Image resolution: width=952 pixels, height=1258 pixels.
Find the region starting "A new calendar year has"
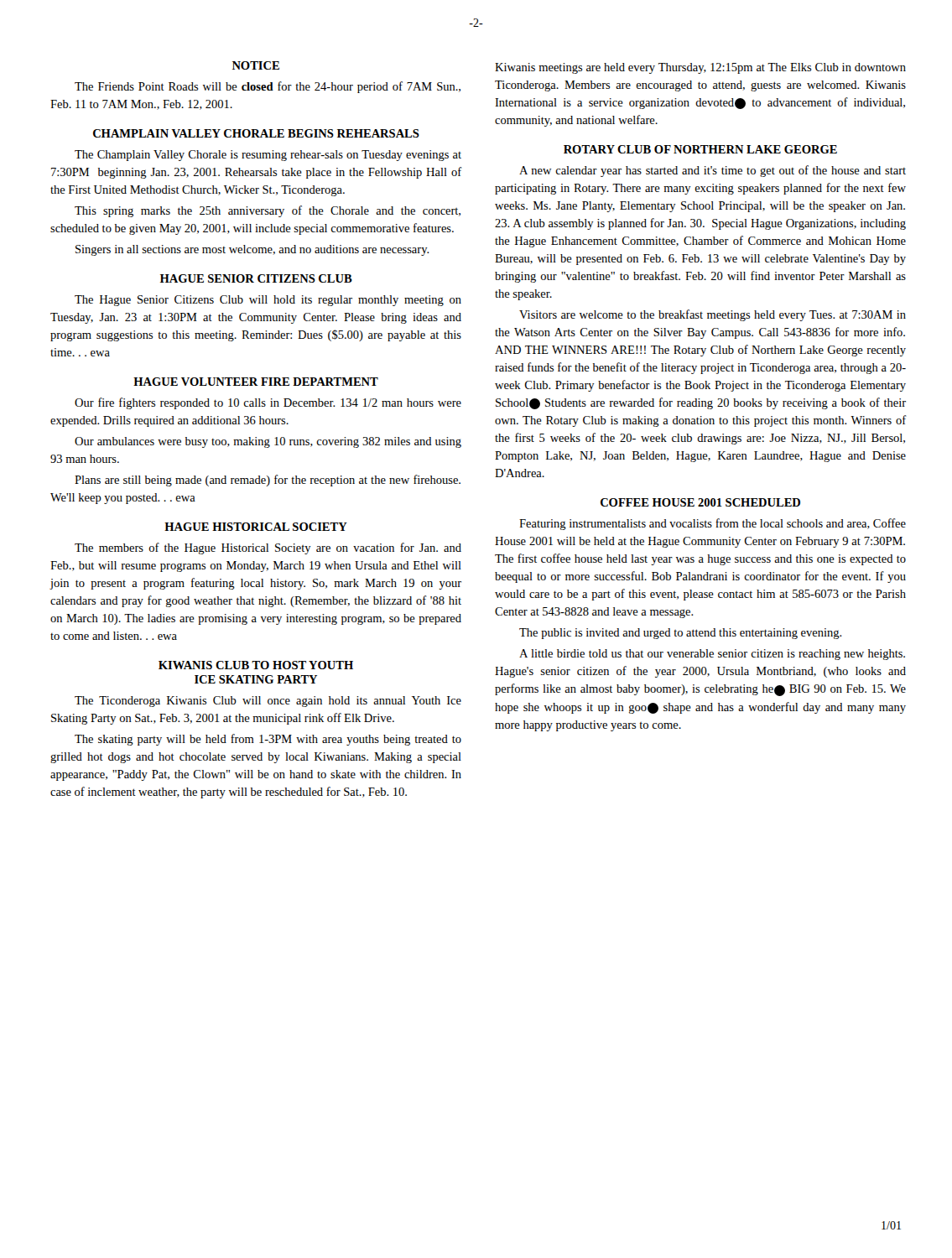[x=700, y=322]
